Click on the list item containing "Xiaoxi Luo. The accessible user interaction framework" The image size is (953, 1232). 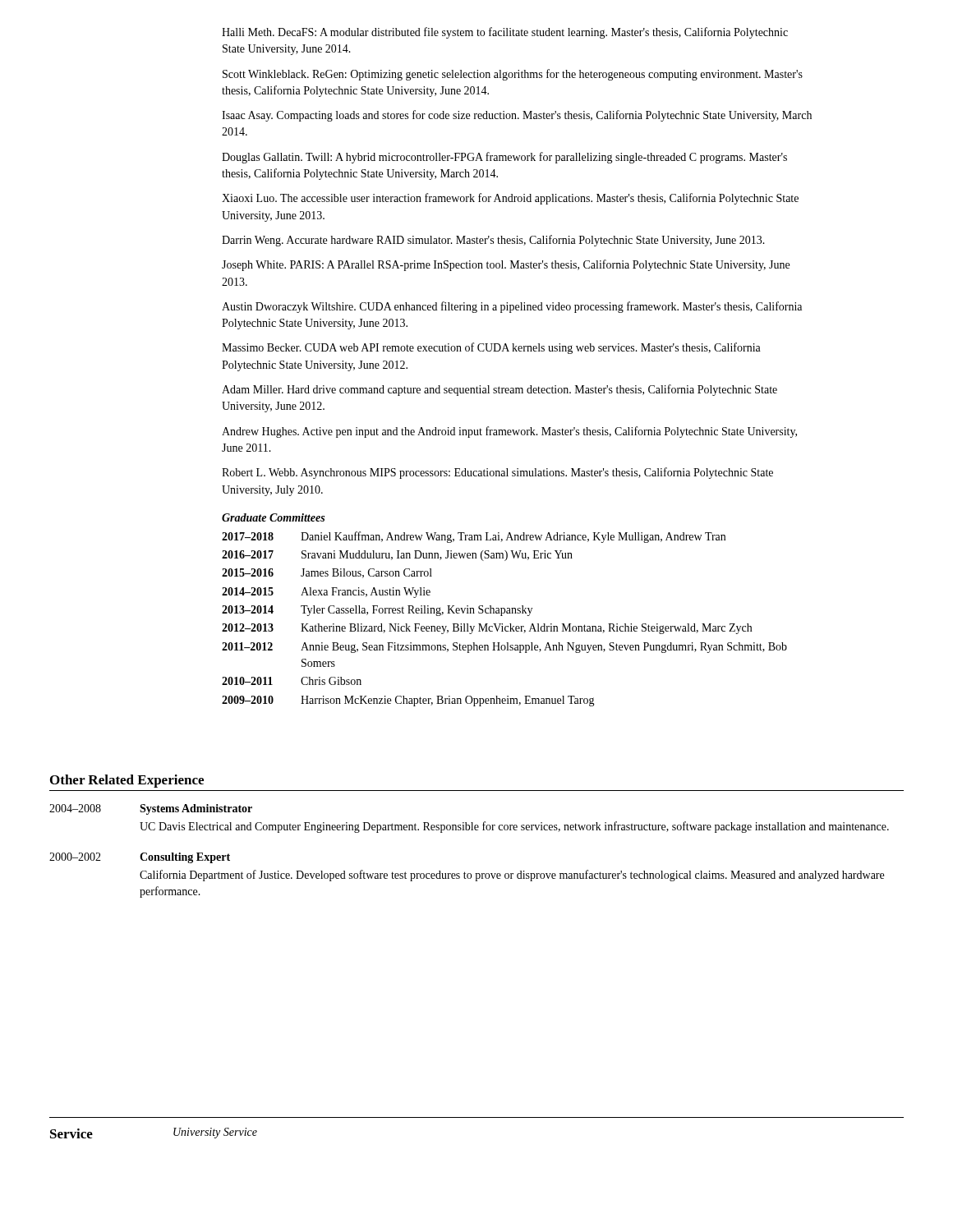click(510, 207)
